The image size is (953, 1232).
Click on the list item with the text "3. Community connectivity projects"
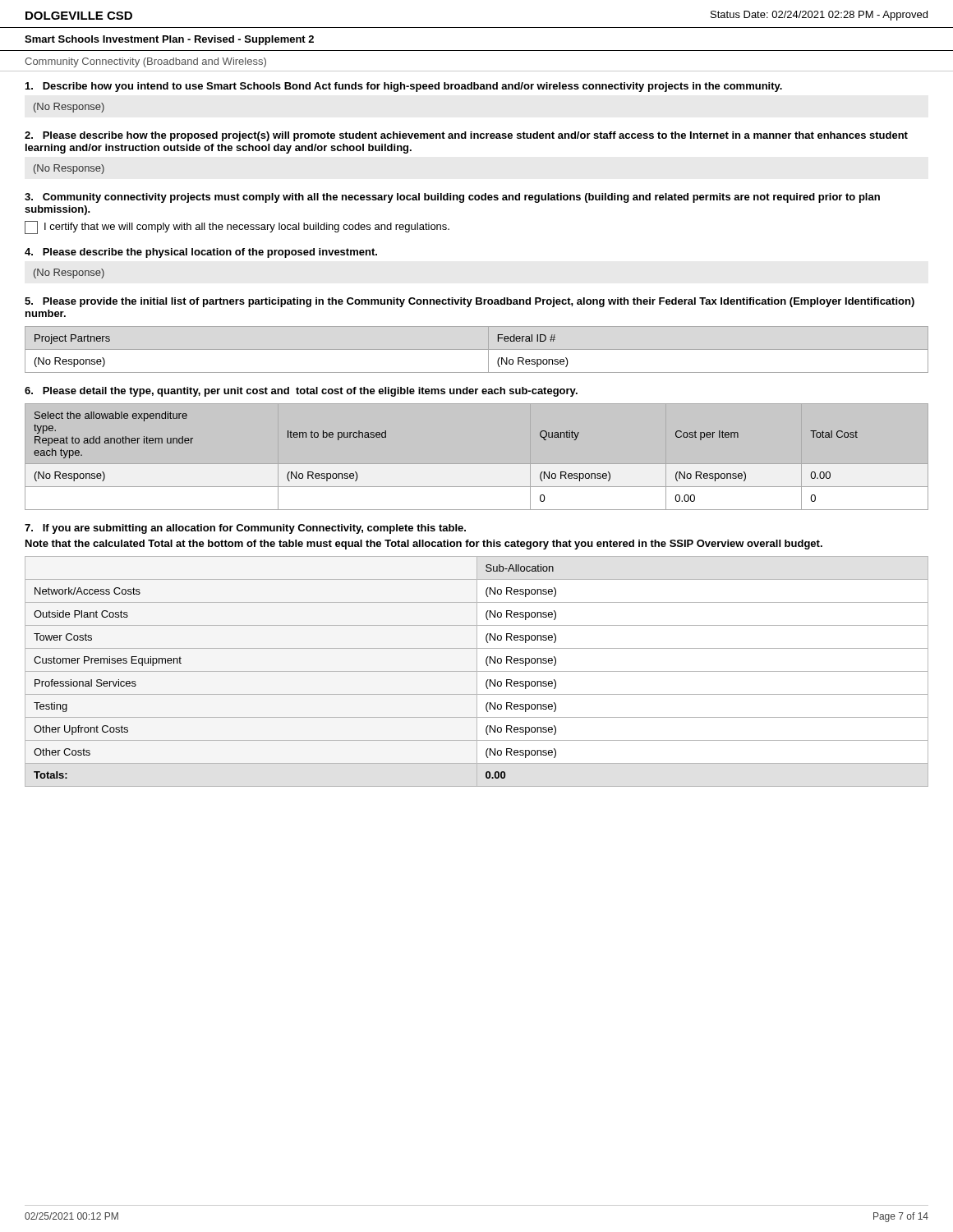coord(452,198)
